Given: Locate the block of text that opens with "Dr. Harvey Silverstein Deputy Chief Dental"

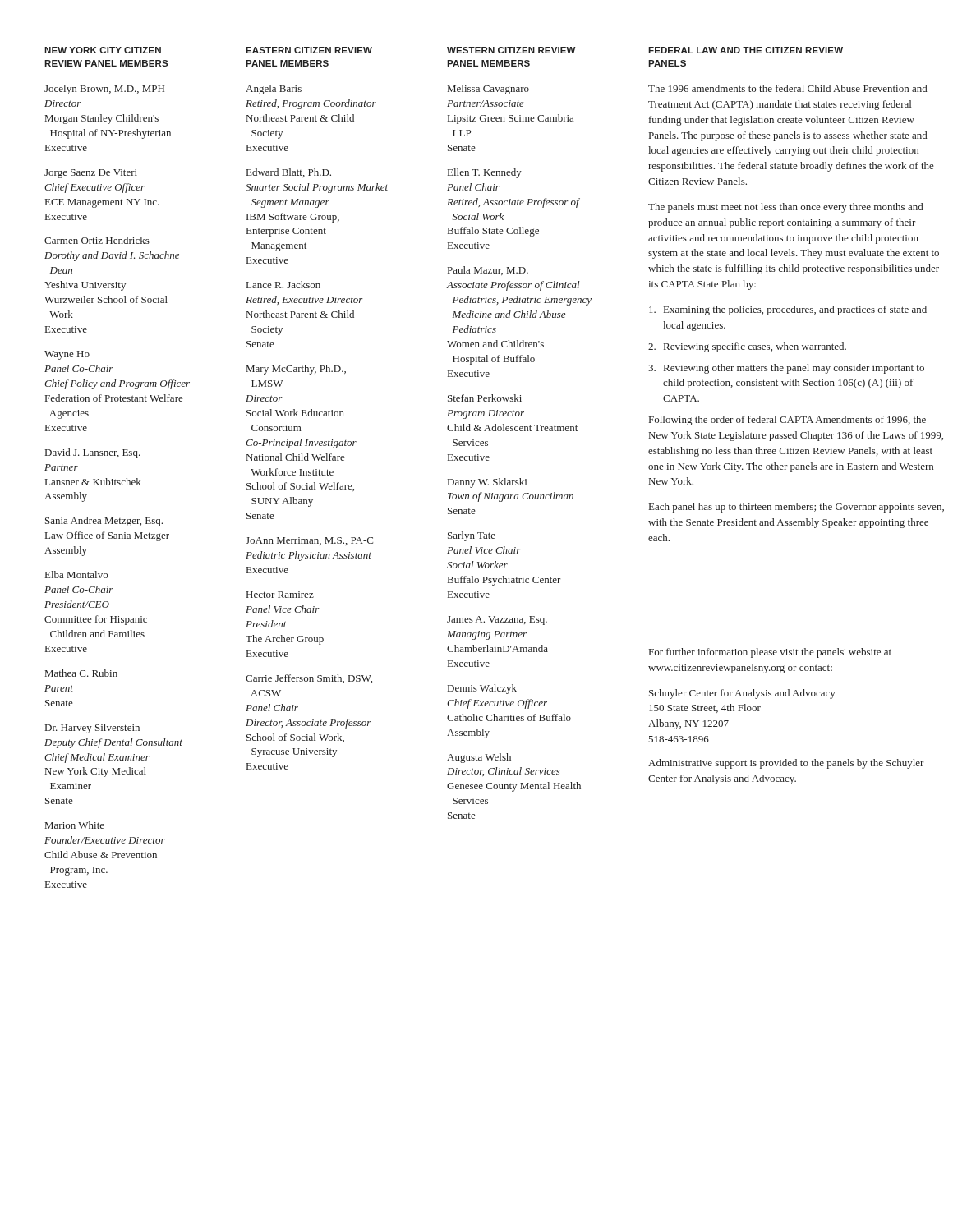Looking at the screenshot, I should point(113,764).
